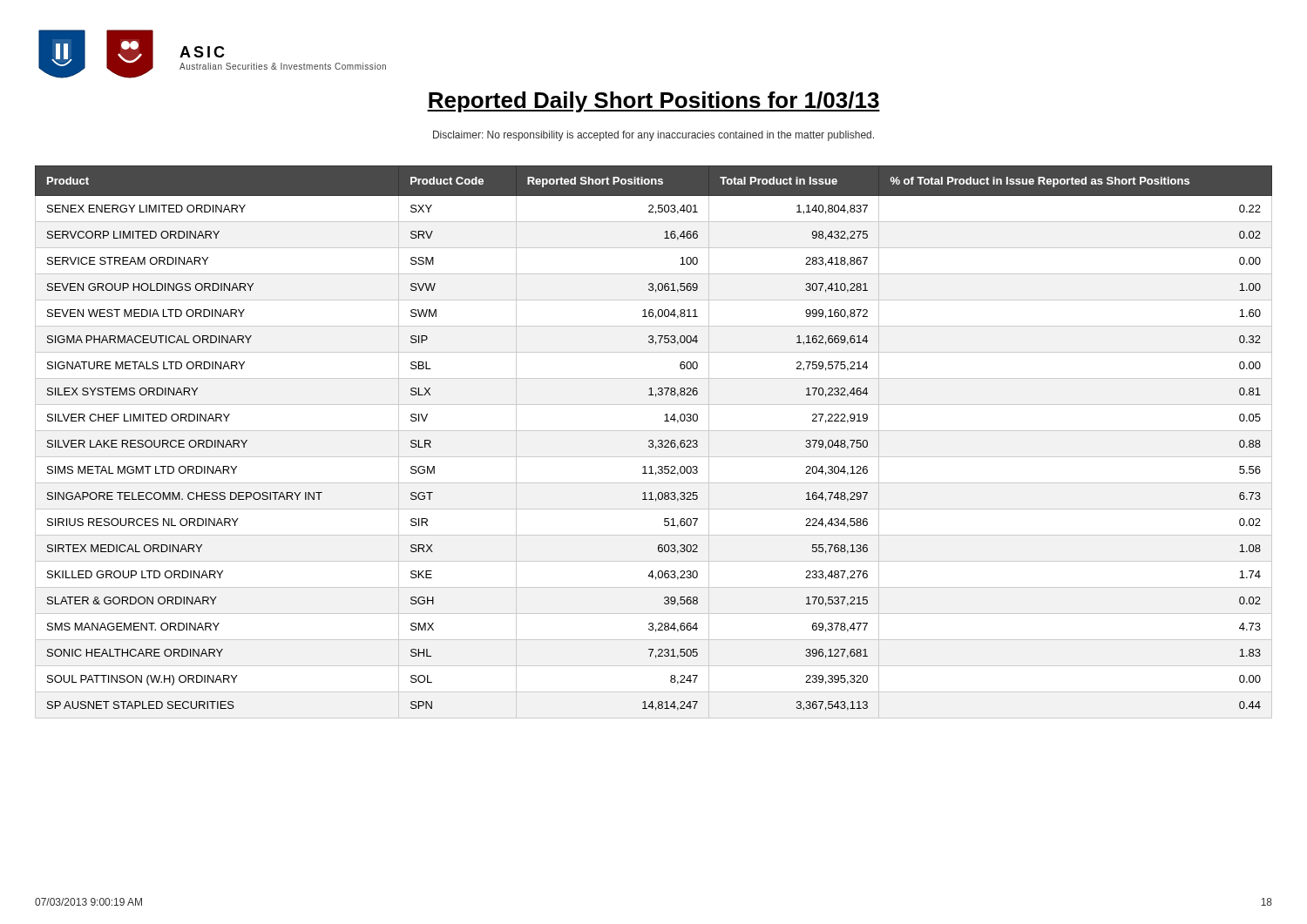Locate the title
This screenshot has height=924, width=1307.
point(654,101)
